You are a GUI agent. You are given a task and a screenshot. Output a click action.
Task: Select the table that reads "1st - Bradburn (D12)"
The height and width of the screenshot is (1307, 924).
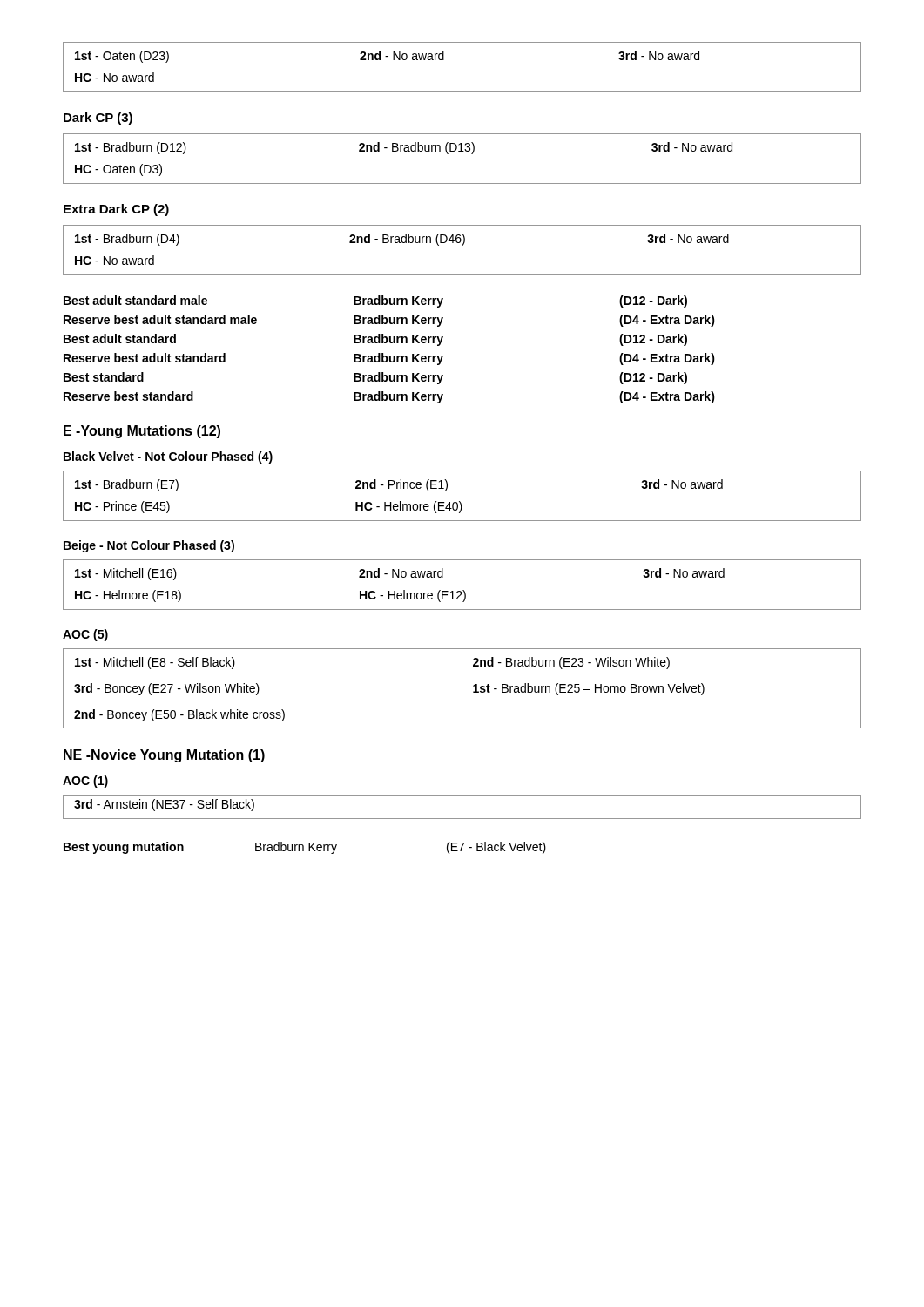click(x=462, y=159)
